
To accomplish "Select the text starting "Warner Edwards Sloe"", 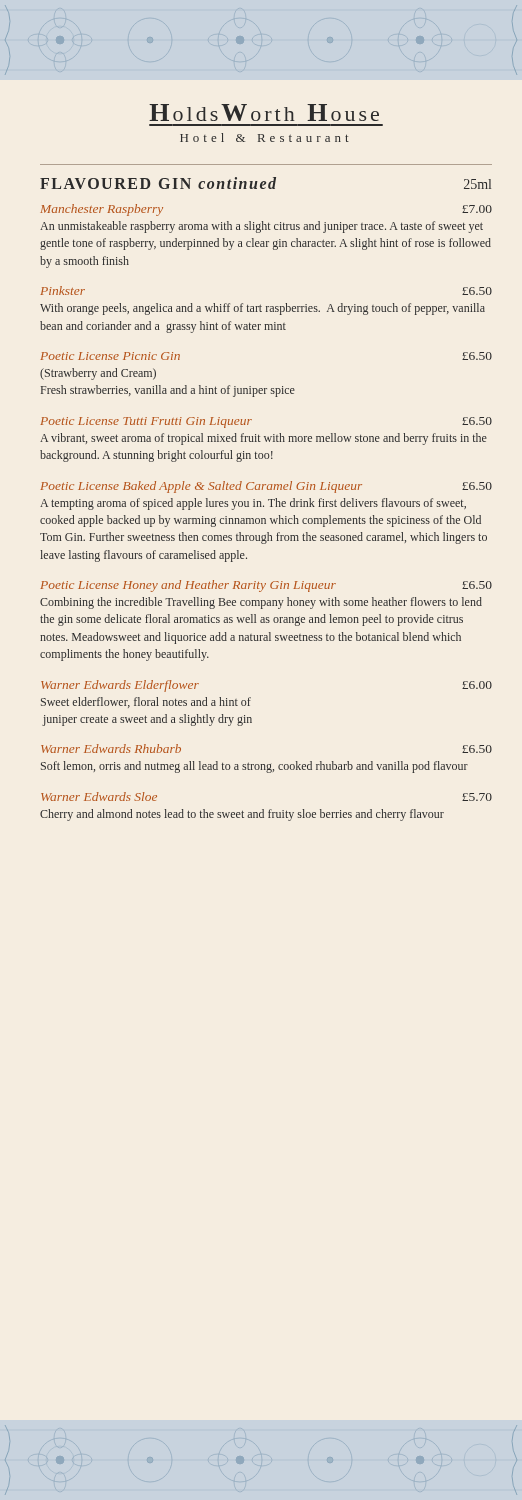I will click(266, 806).
